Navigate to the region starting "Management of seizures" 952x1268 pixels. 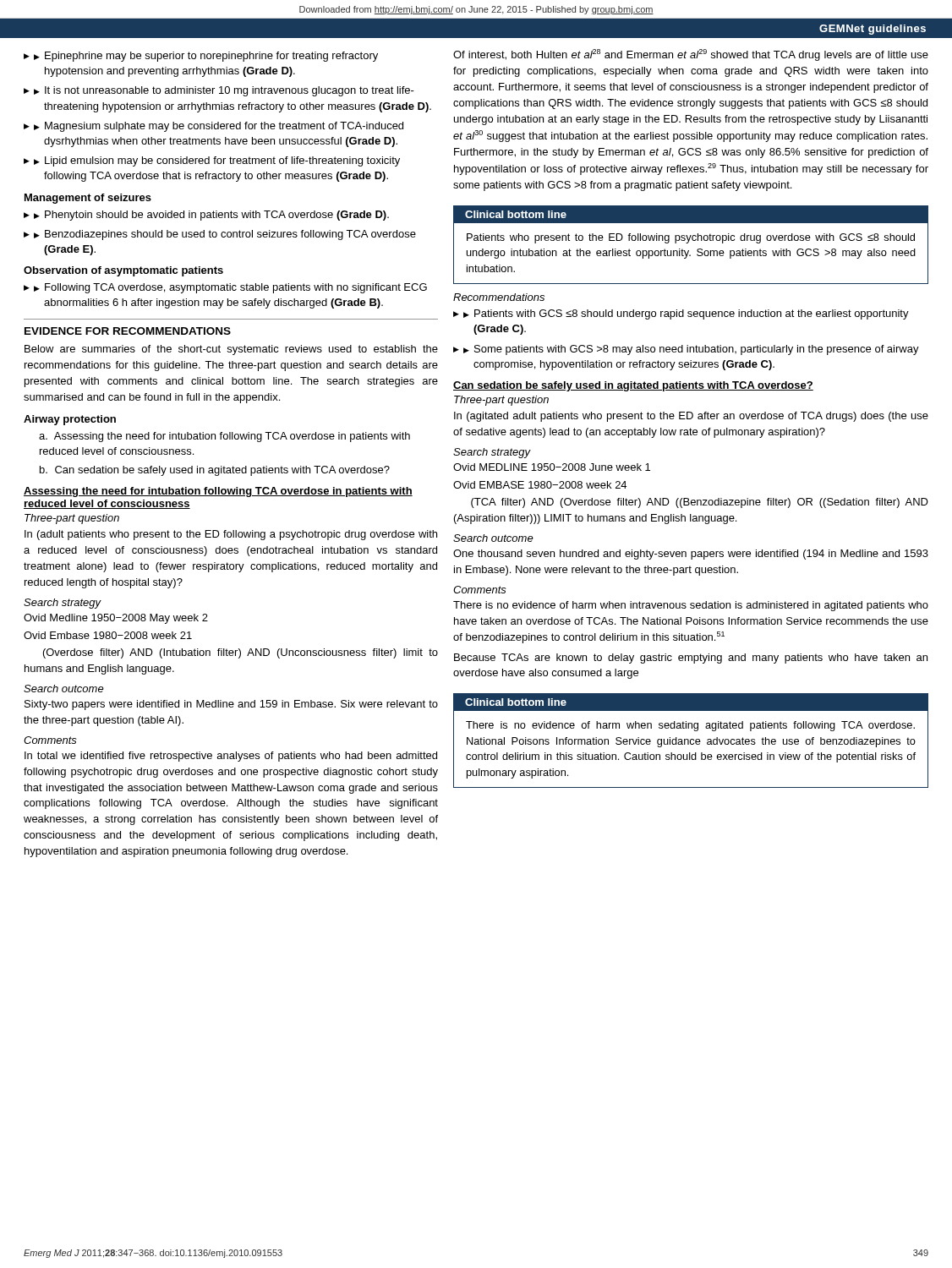click(88, 197)
